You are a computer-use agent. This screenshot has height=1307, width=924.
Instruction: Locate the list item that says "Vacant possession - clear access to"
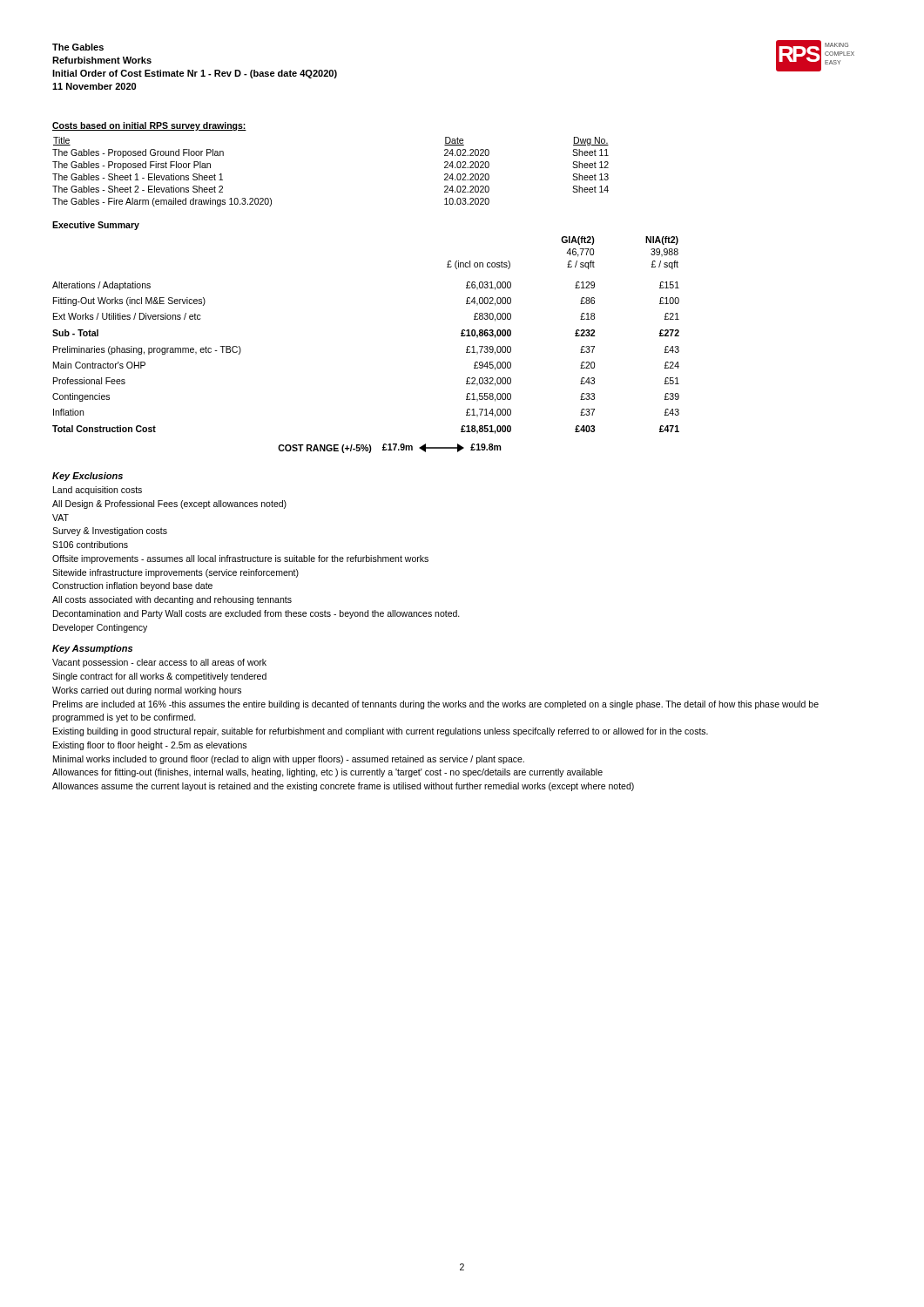pos(159,662)
